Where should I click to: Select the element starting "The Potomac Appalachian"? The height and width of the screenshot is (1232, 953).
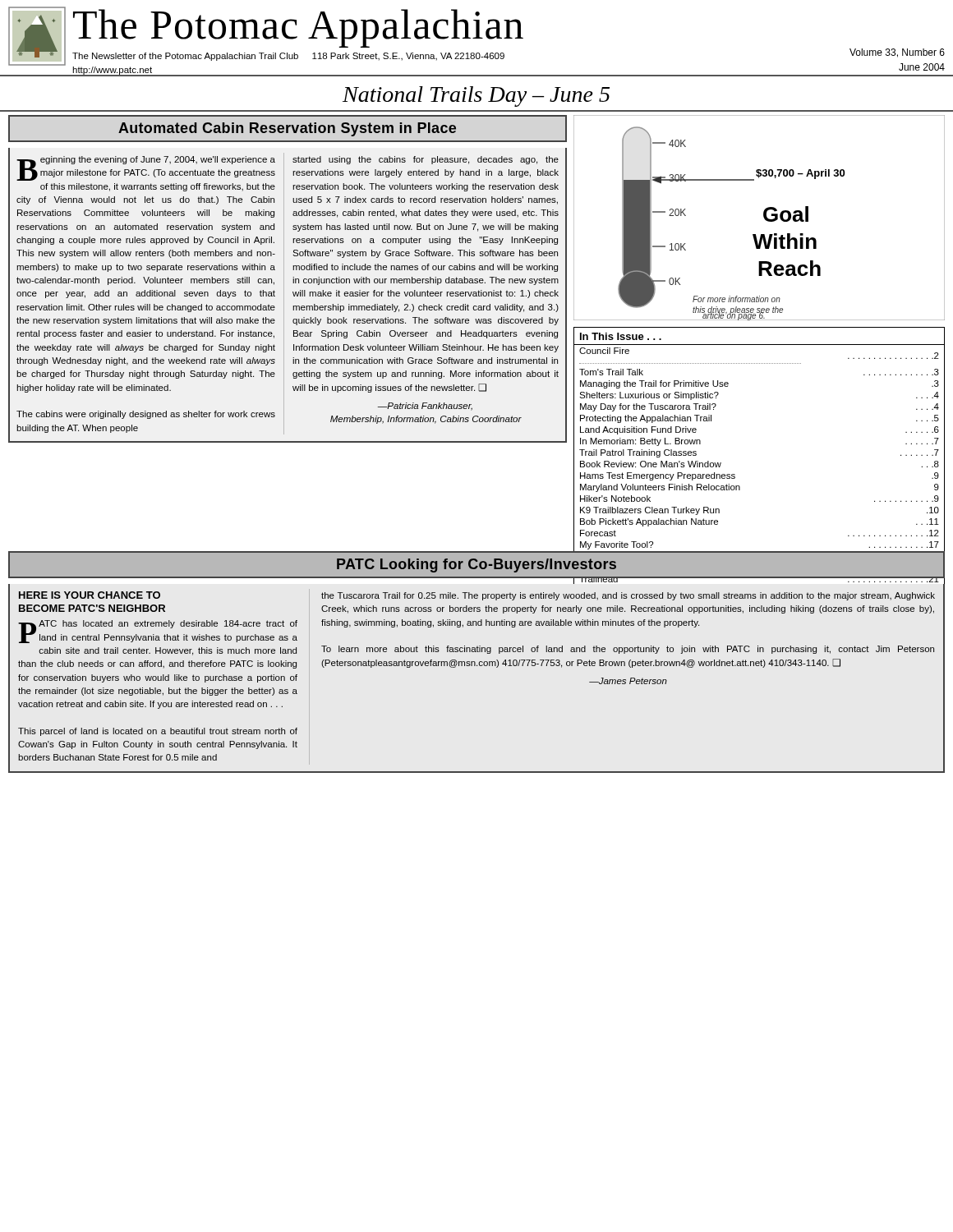click(x=298, y=25)
